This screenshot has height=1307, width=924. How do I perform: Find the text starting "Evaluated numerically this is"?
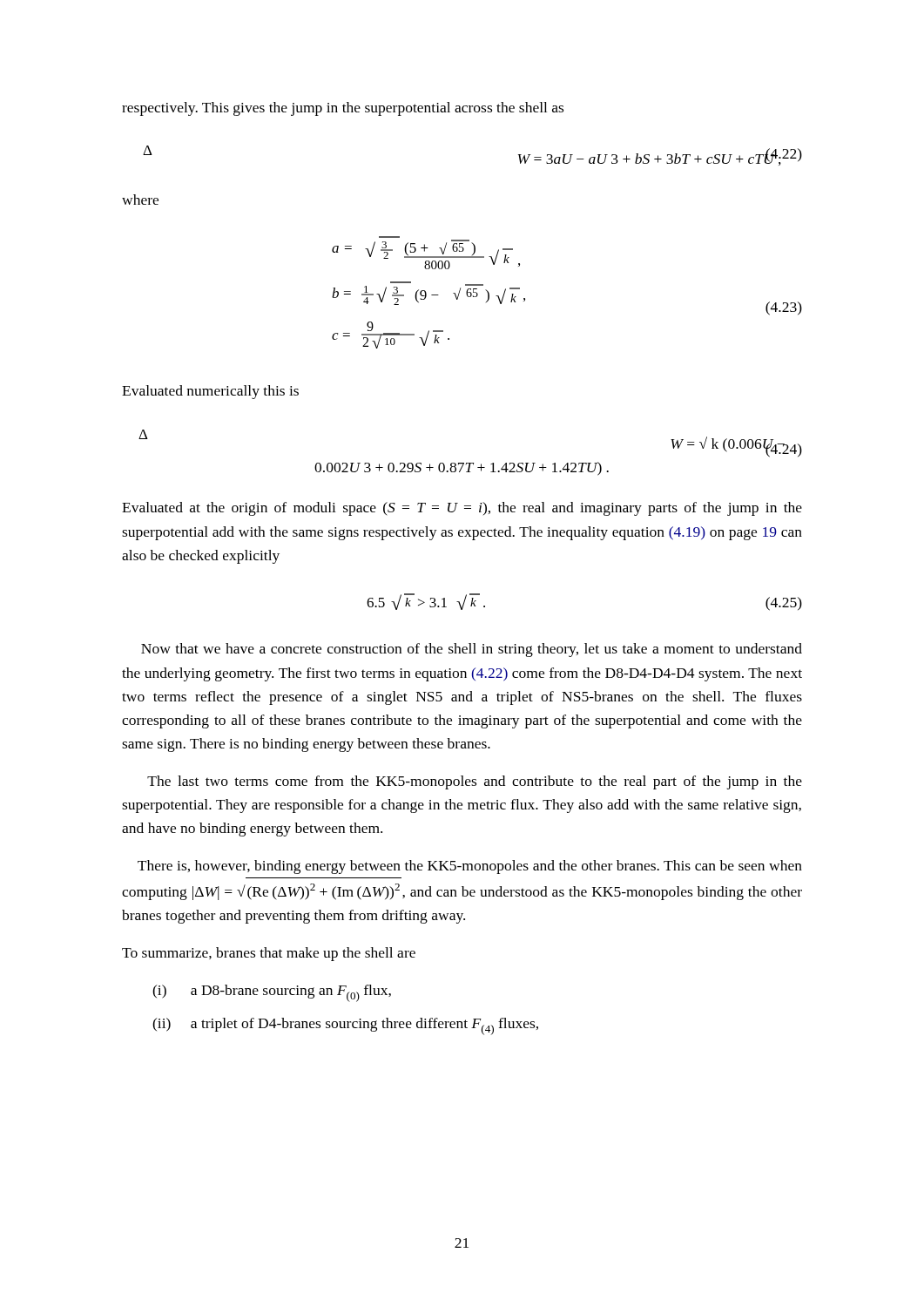tap(211, 390)
